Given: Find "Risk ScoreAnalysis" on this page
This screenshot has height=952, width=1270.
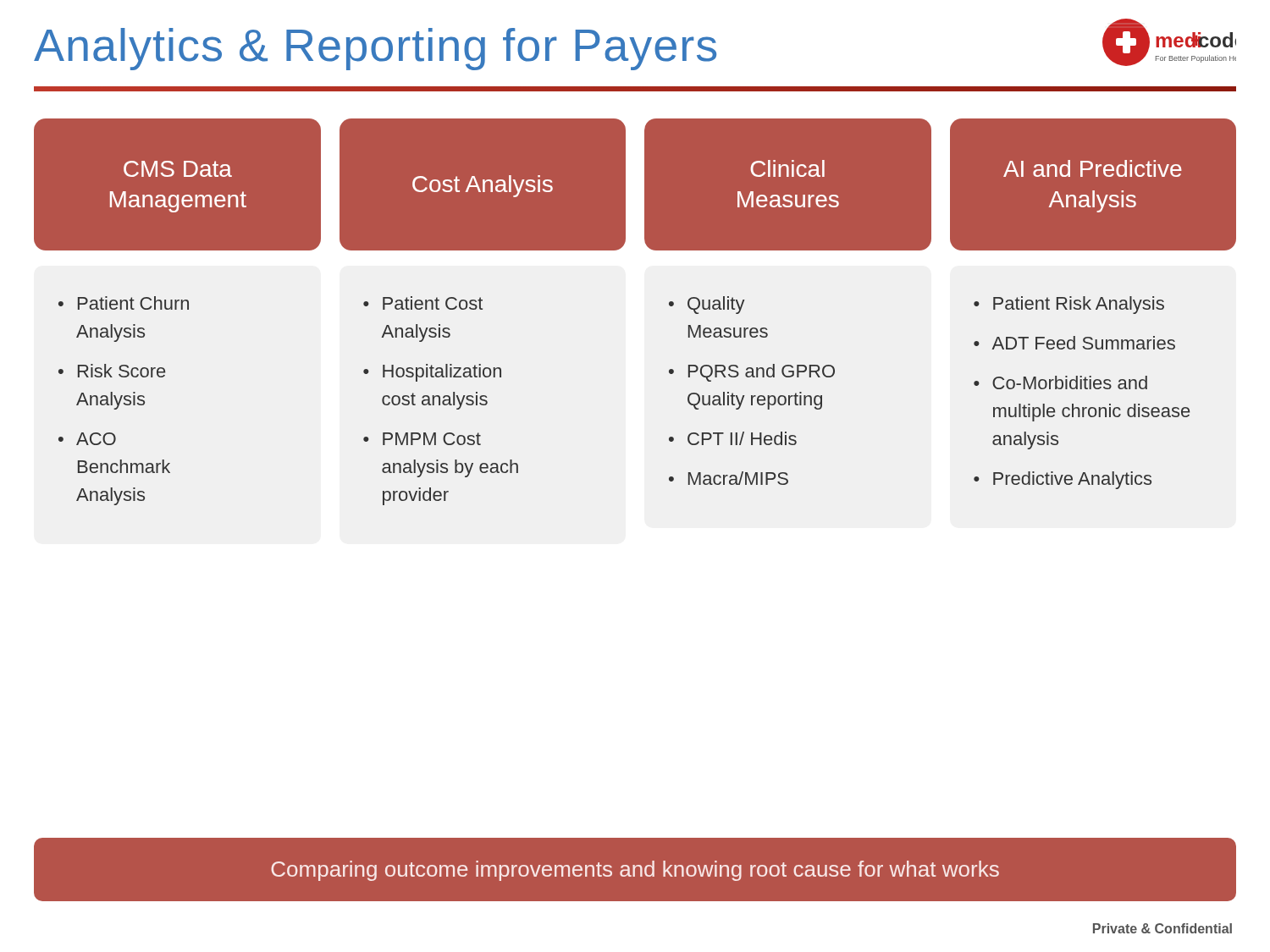Looking at the screenshot, I should (121, 385).
